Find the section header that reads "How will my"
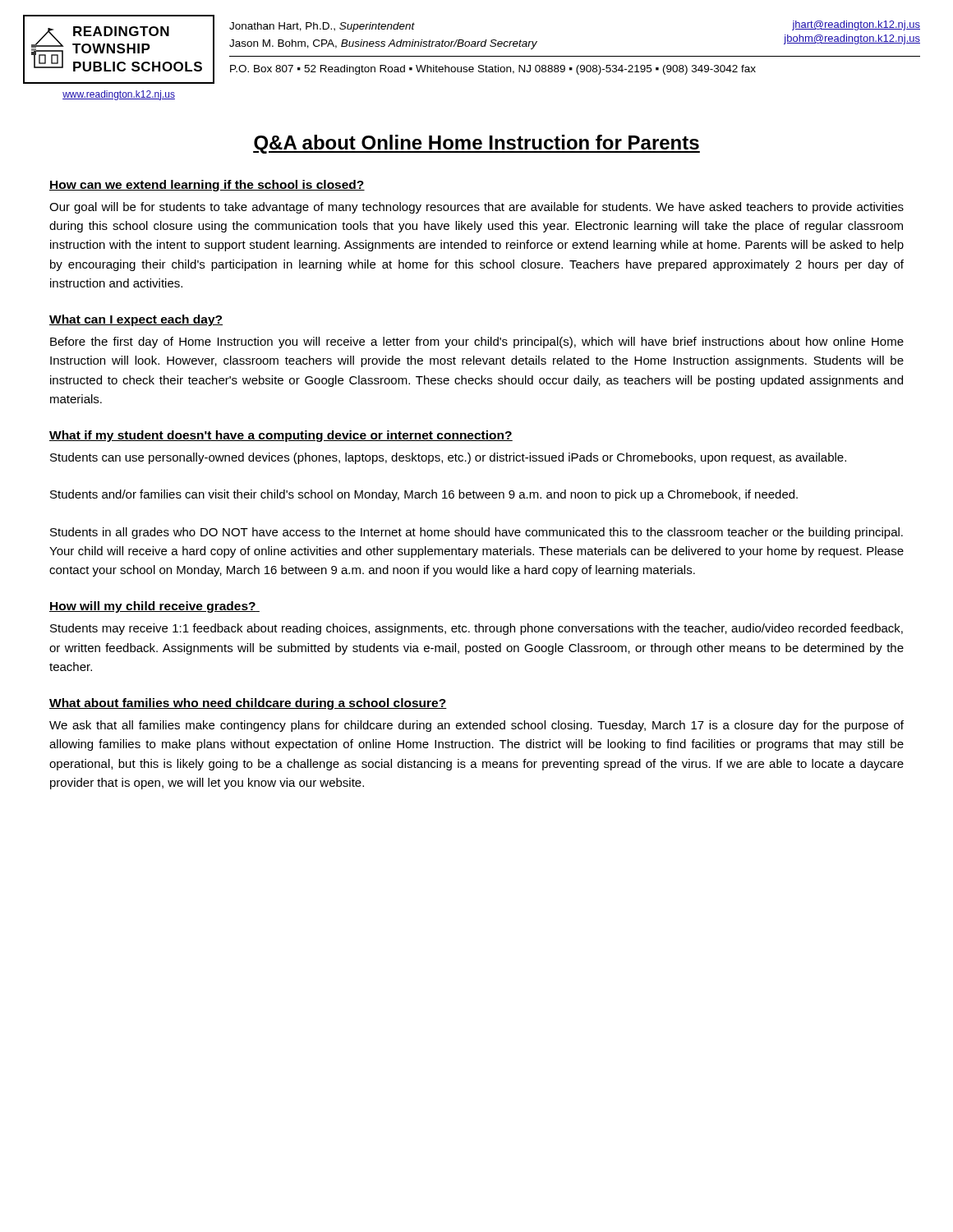953x1232 pixels. [x=154, y=607]
